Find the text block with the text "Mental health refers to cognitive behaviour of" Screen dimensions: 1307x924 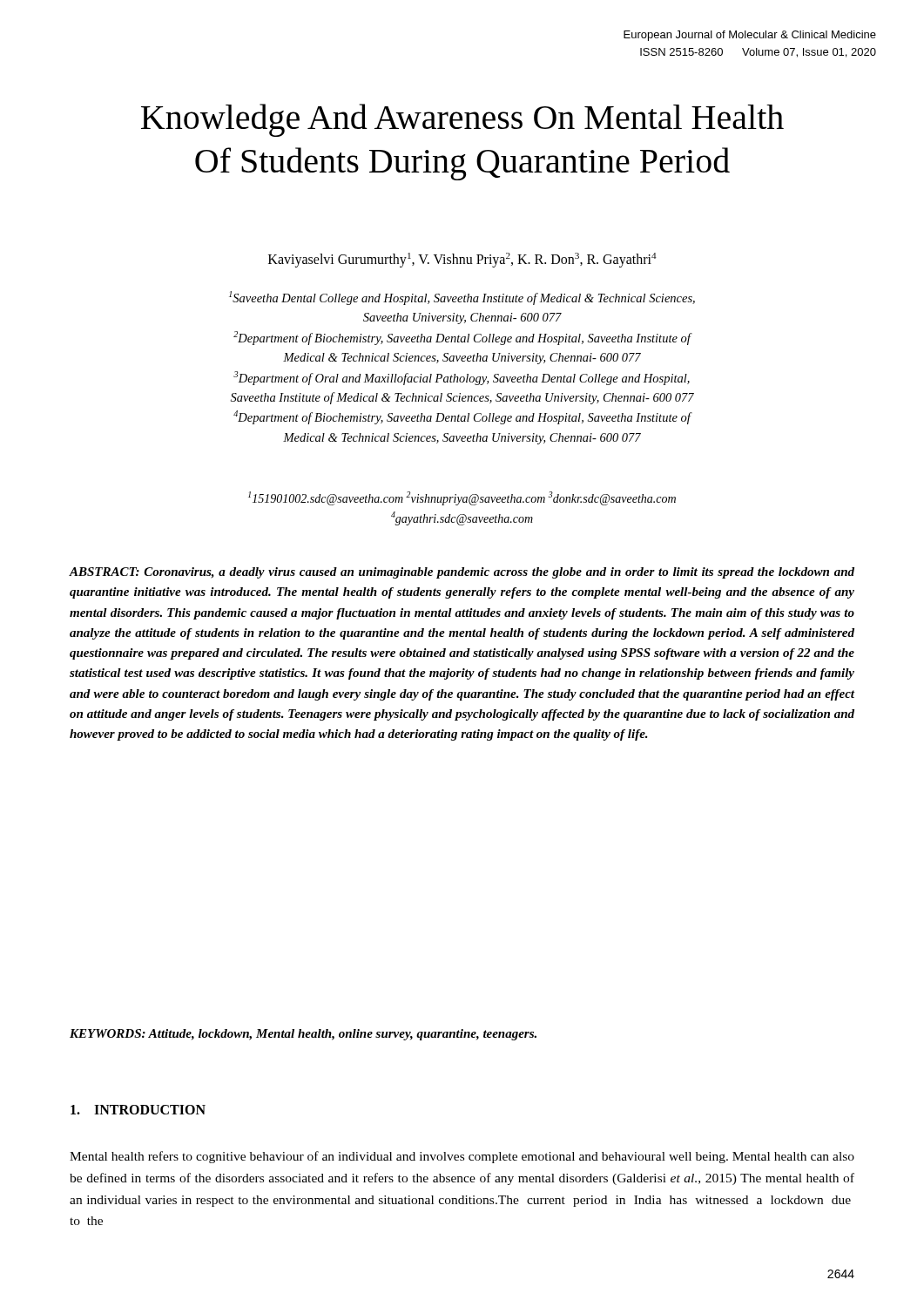point(462,1188)
